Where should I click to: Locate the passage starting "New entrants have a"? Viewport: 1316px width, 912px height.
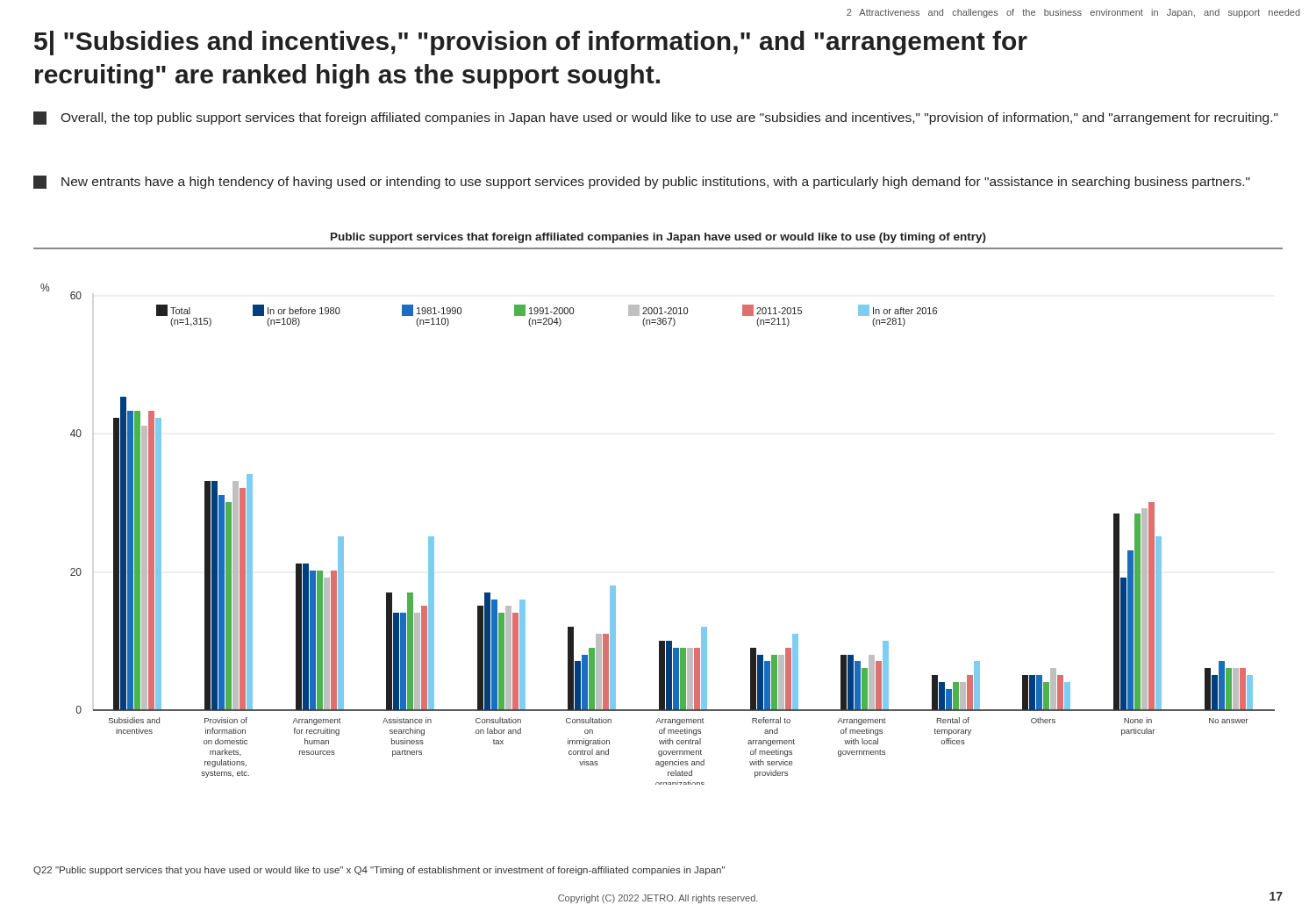pyautogui.click(x=642, y=182)
